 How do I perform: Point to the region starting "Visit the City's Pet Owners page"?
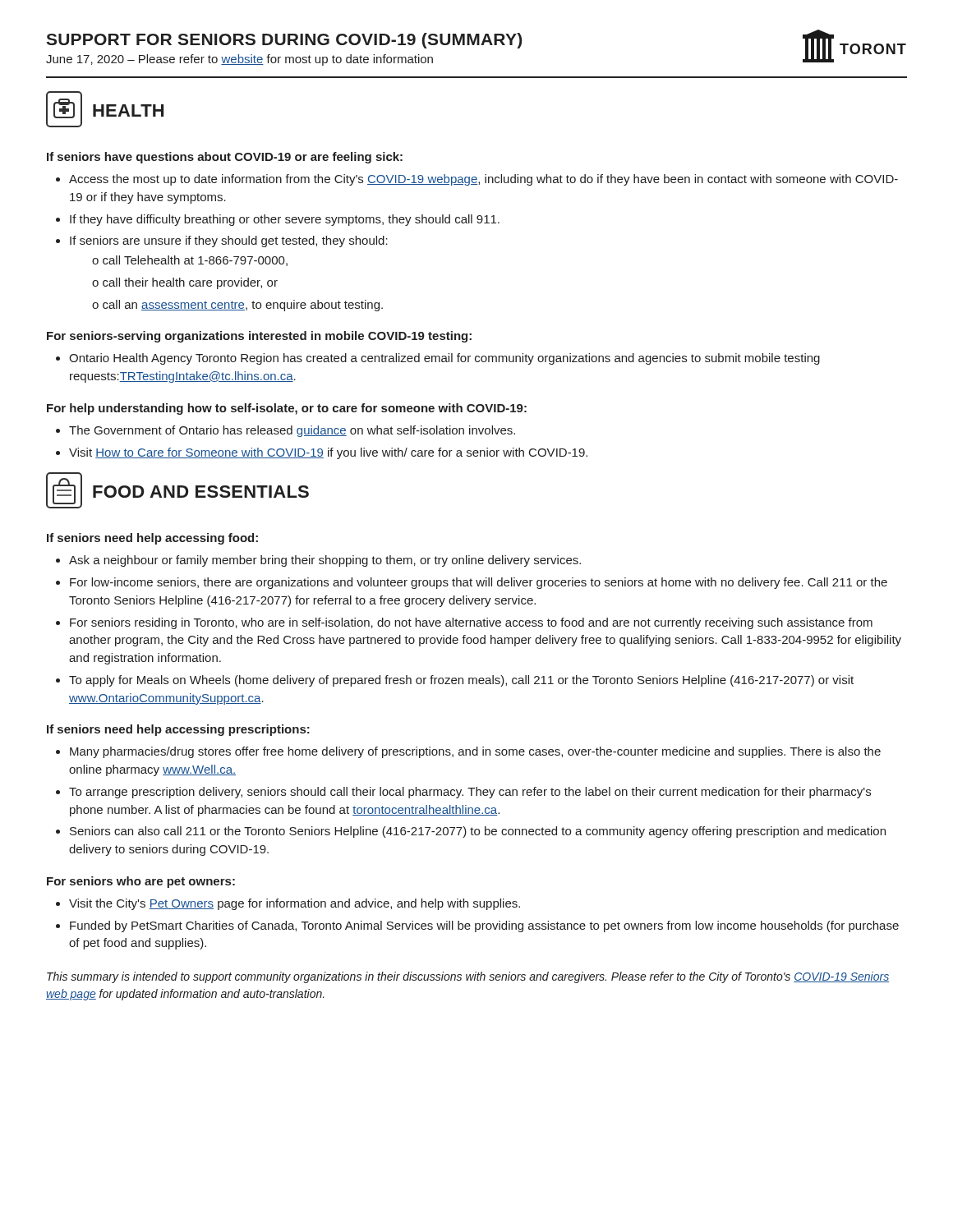pyautogui.click(x=295, y=903)
